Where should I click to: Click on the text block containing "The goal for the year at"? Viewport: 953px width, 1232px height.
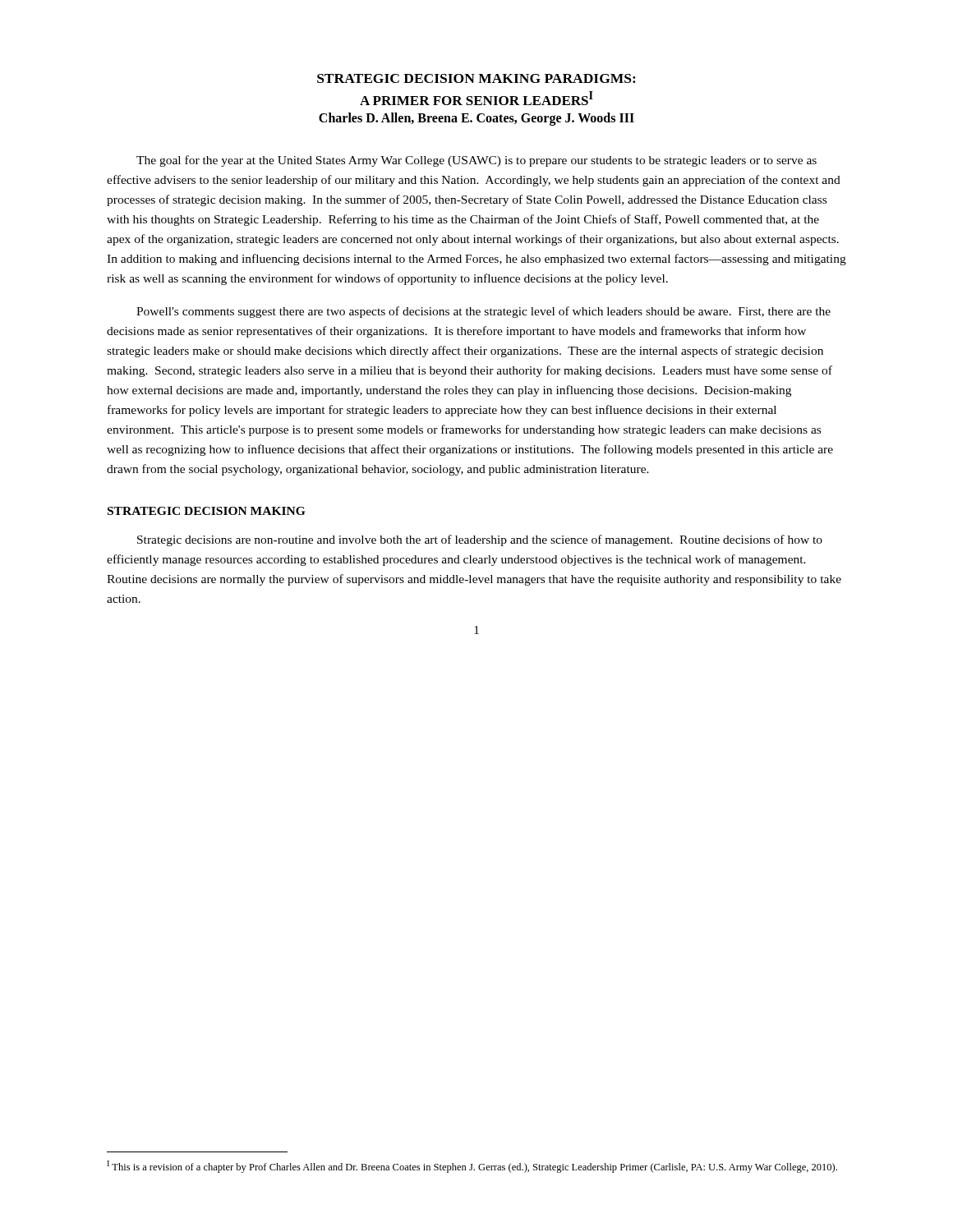tap(476, 219)
